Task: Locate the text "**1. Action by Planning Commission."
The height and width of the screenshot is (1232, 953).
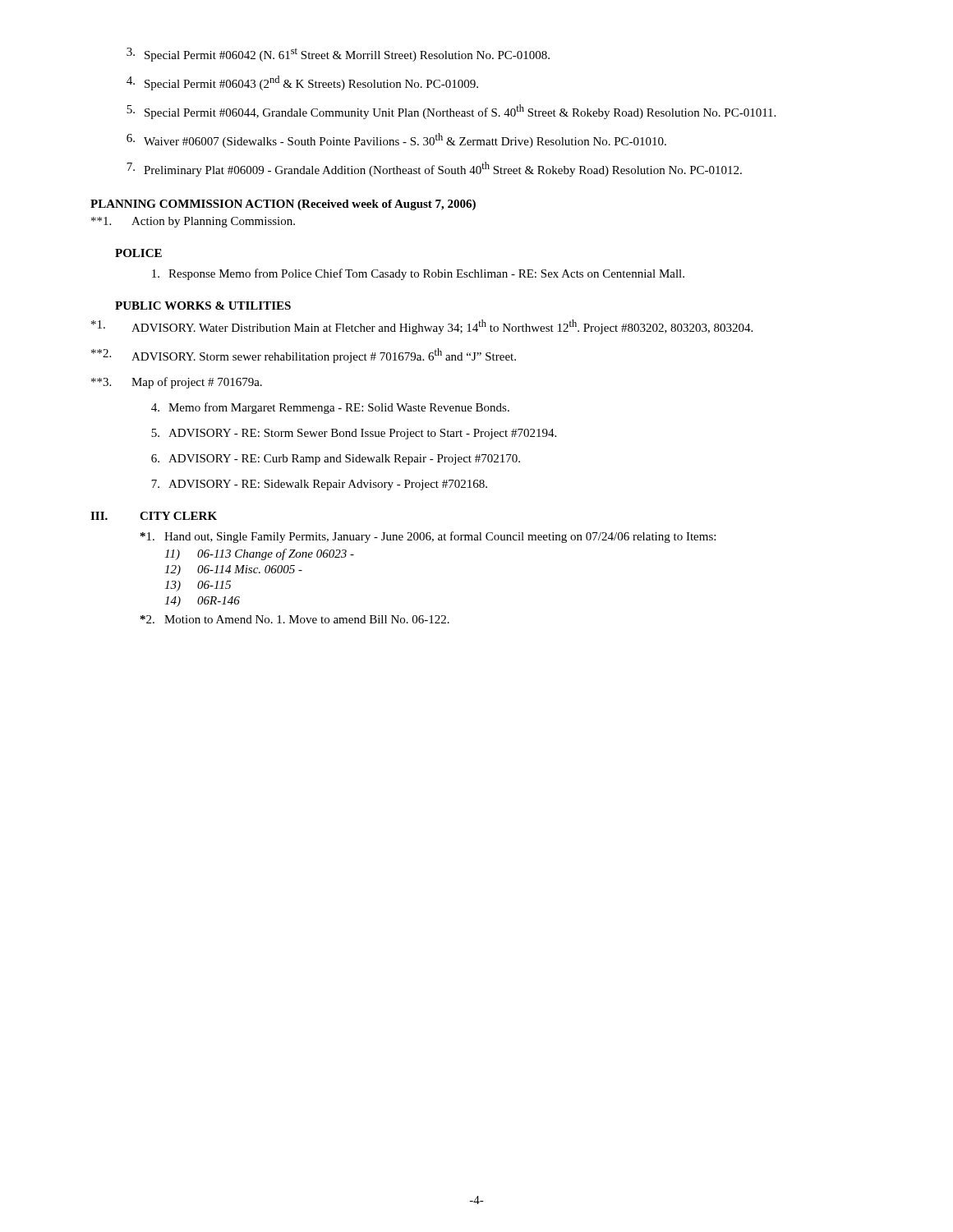Action: click(x=193, y=222)
